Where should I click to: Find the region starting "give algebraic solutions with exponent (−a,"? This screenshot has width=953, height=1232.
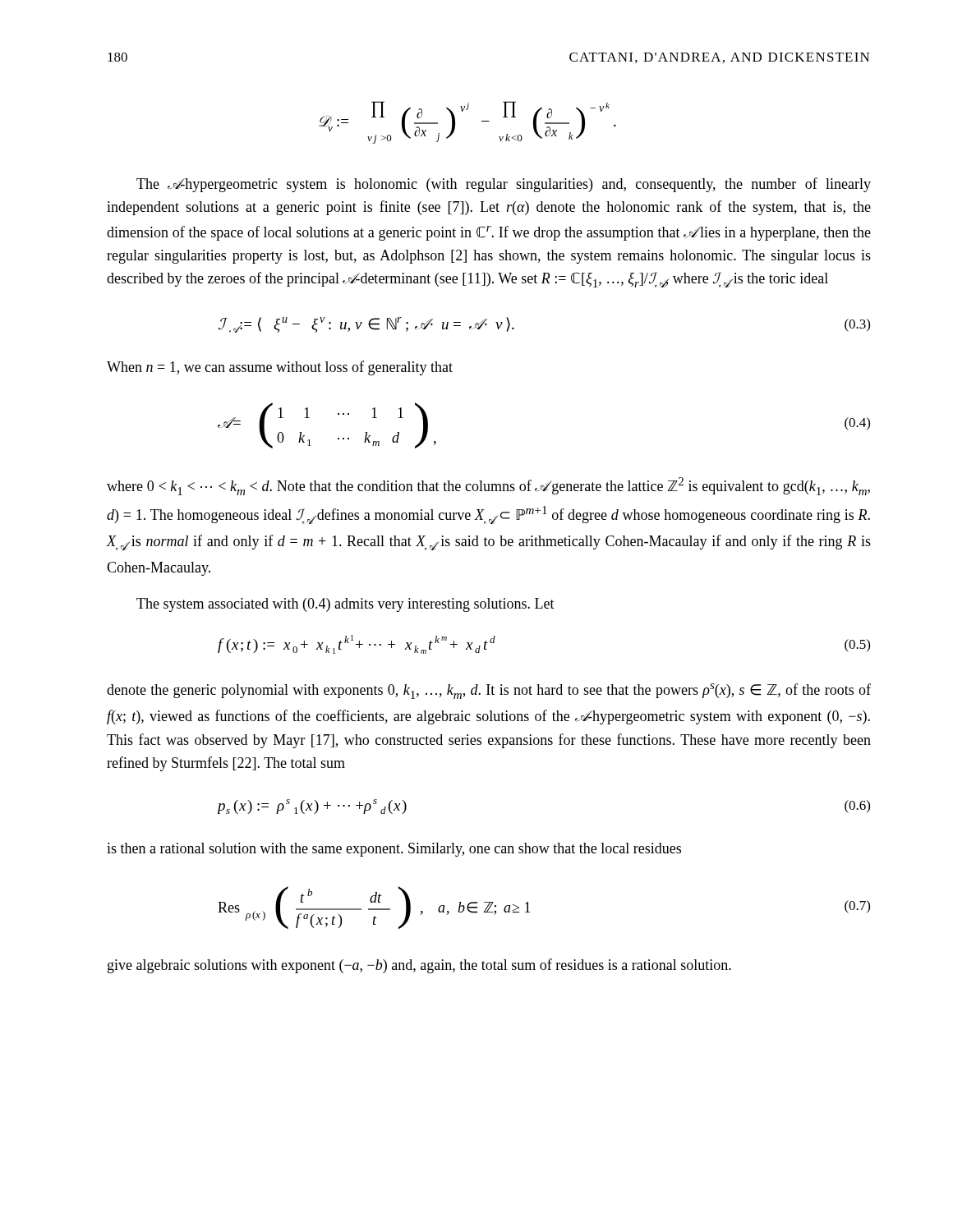pyautogui.click(x=419, y=965)
